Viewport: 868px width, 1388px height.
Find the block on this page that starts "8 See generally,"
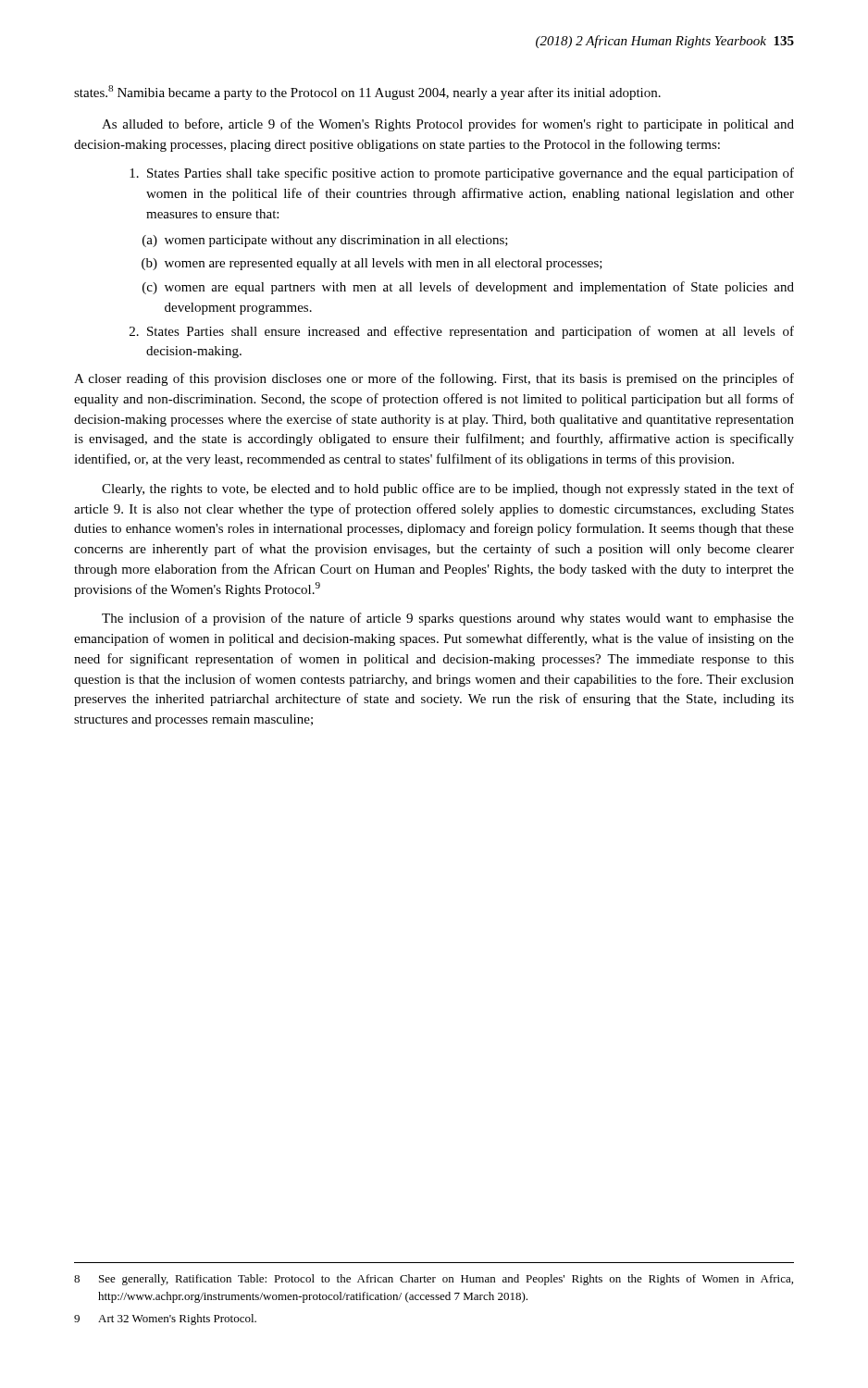(x=434, y=1288)
